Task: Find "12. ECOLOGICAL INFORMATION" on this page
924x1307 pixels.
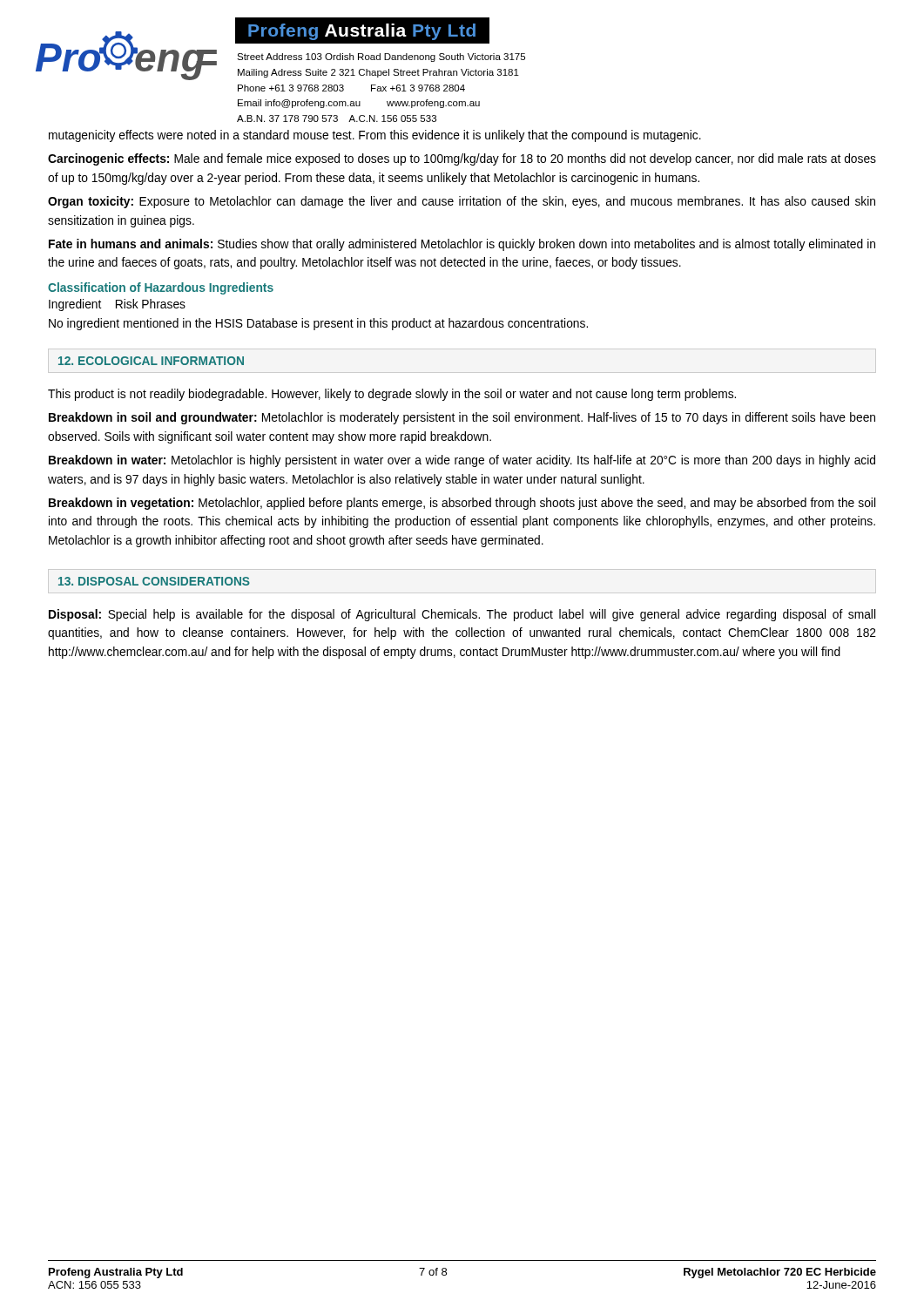Action: 151,361
